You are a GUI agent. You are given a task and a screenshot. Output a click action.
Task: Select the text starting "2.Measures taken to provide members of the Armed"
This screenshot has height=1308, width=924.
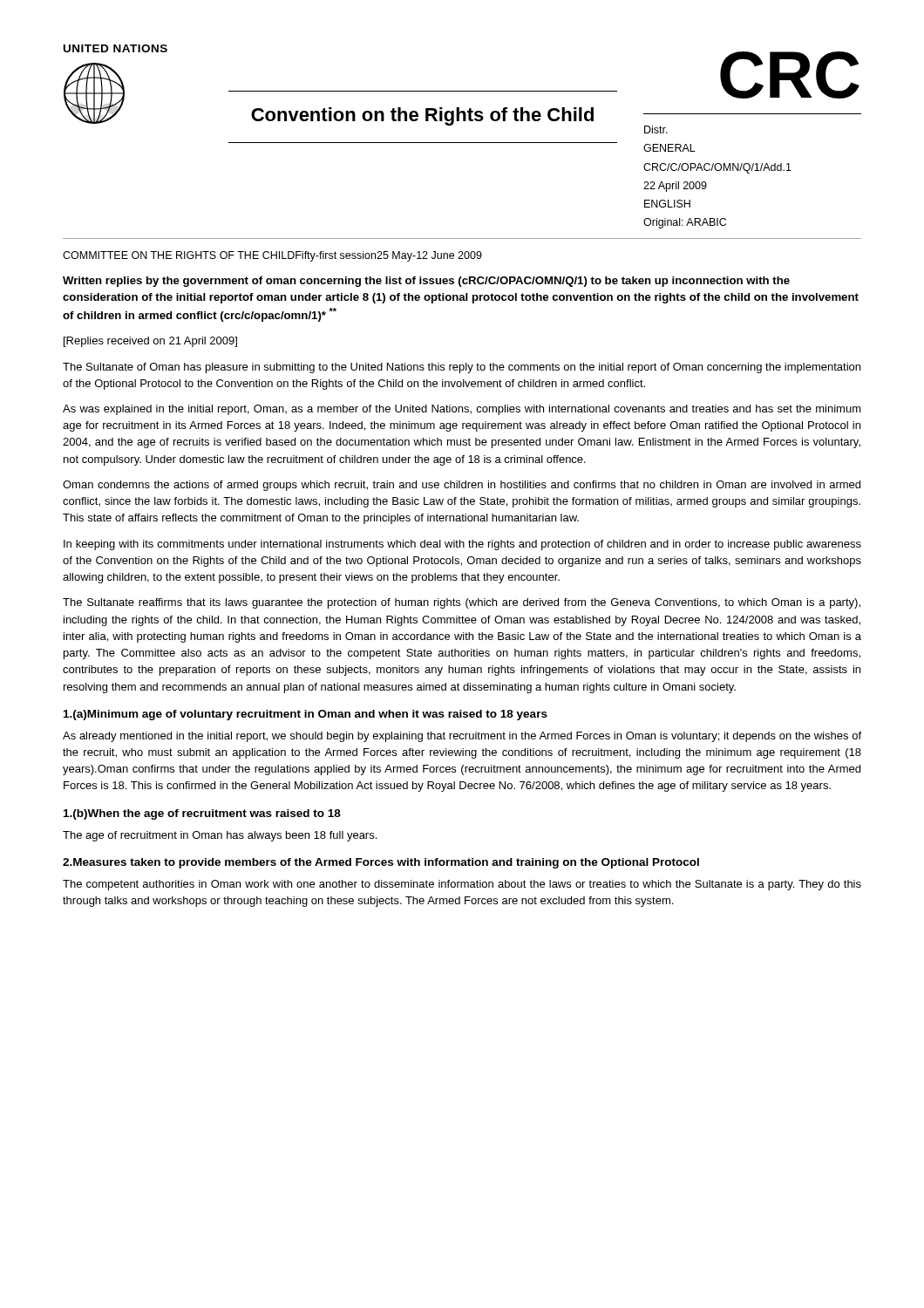click(x=381, y=862)
